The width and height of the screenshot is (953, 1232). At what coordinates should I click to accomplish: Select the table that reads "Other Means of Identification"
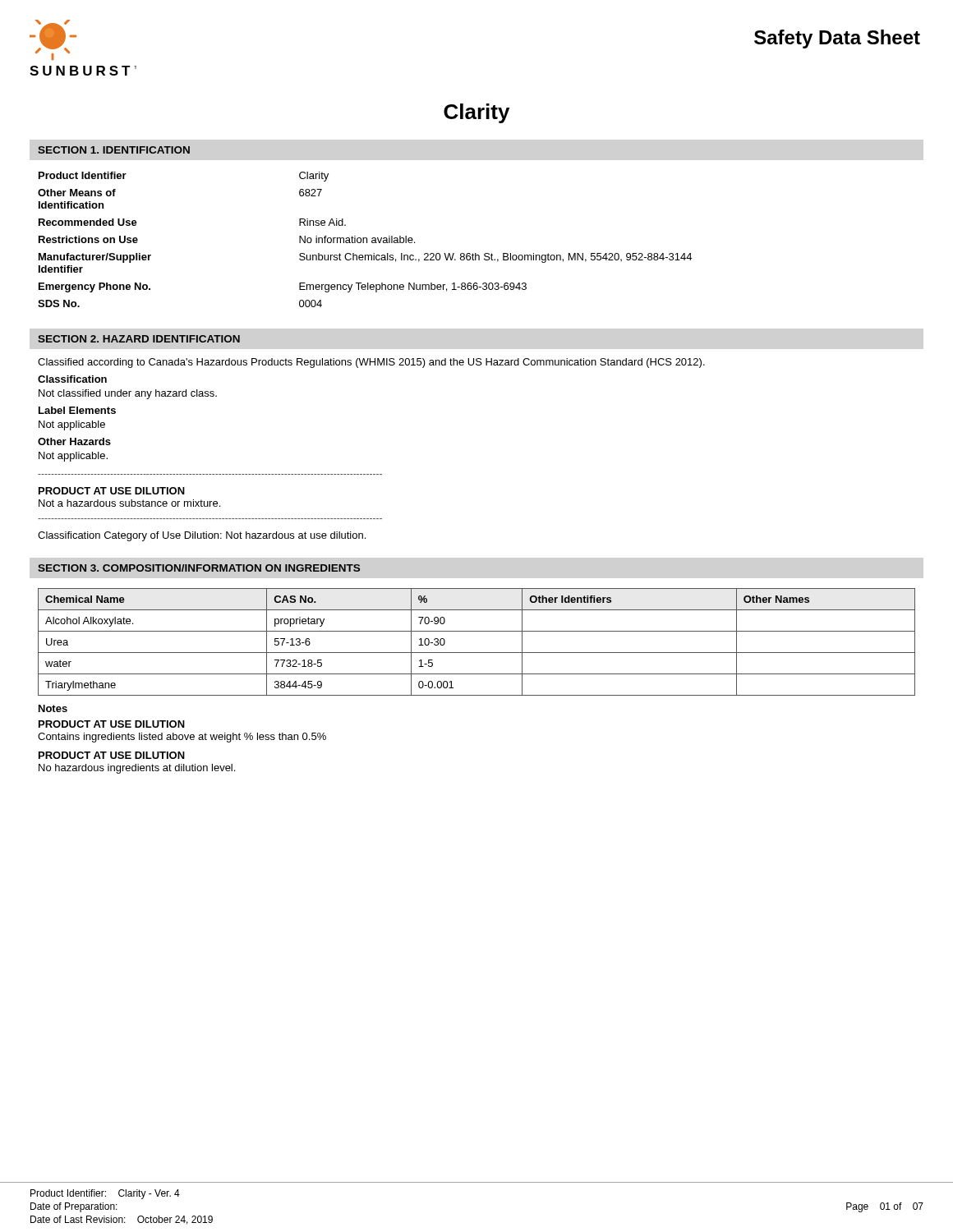coord(476,240)
